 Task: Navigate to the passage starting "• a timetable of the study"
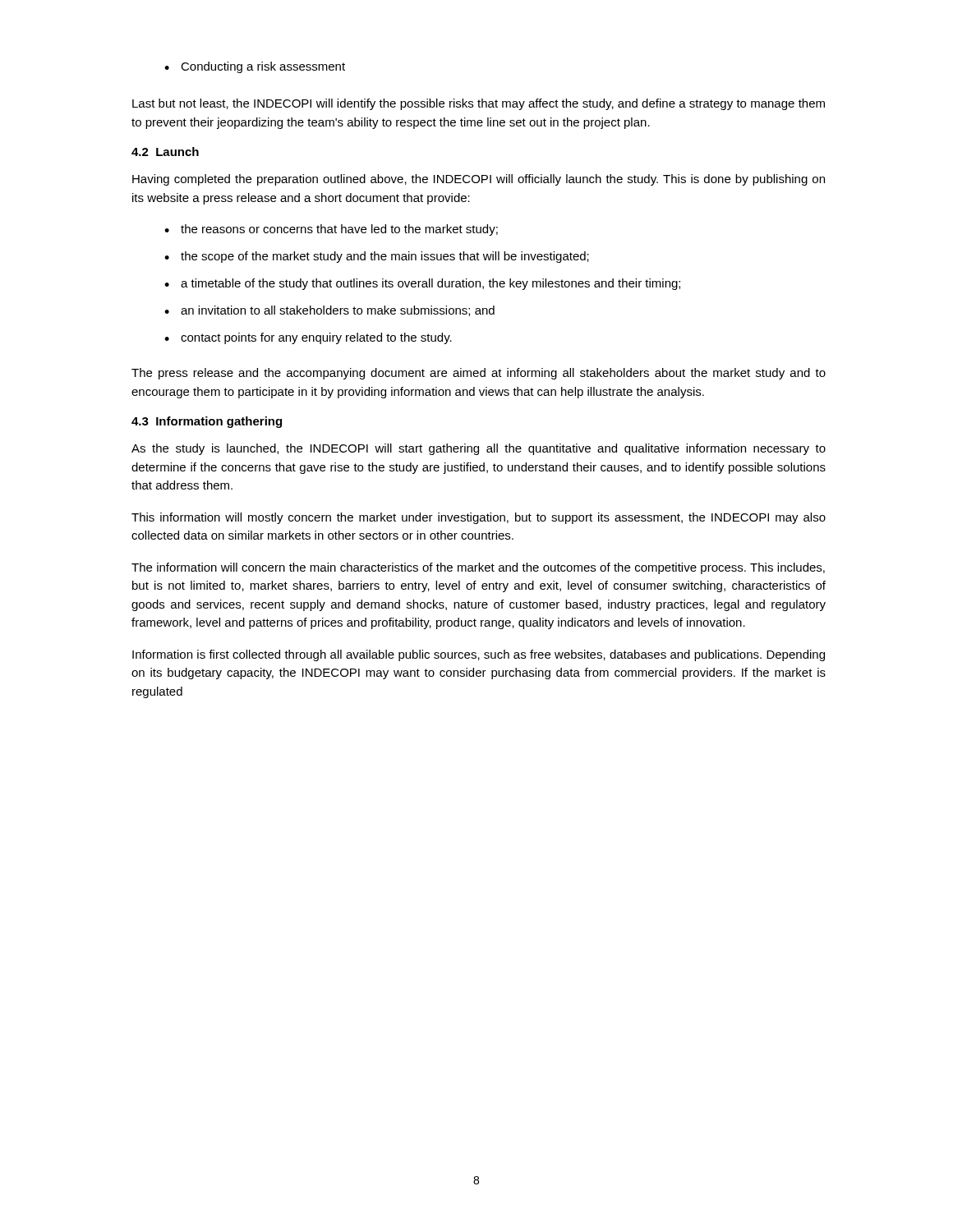495,285
